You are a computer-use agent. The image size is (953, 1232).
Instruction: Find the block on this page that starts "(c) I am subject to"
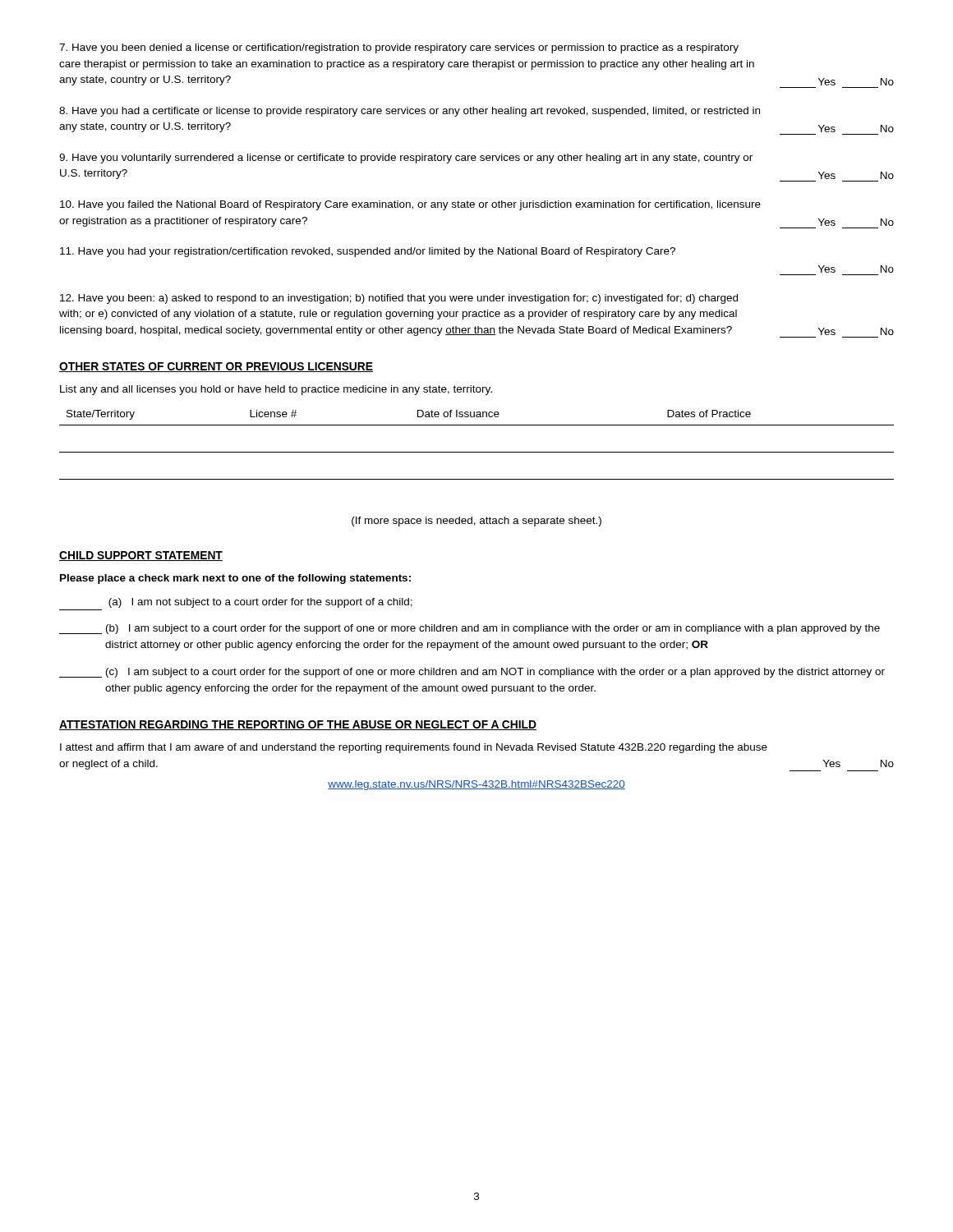475,680
